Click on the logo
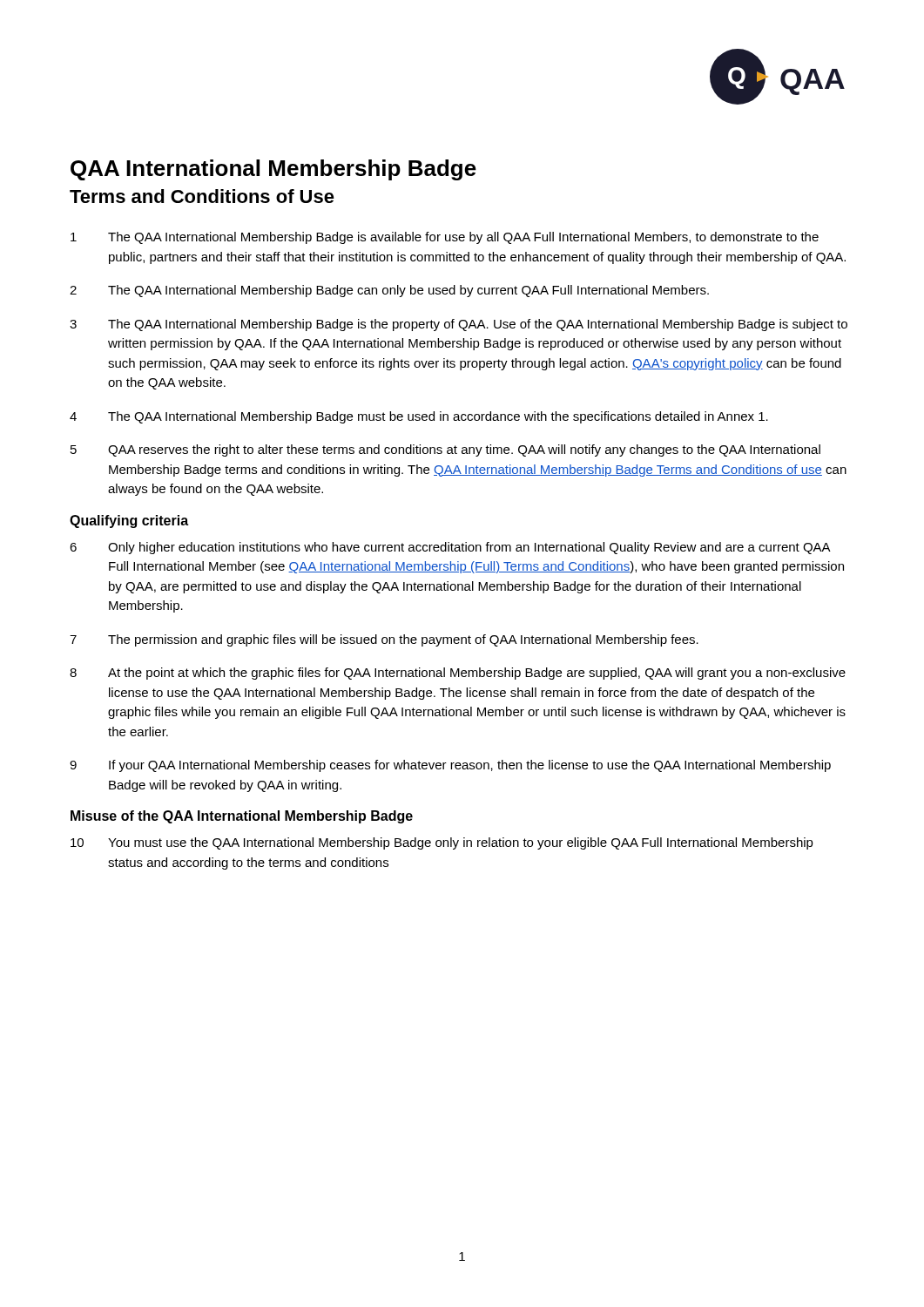Screen dimensions: 1307x924 pos(782,77)
